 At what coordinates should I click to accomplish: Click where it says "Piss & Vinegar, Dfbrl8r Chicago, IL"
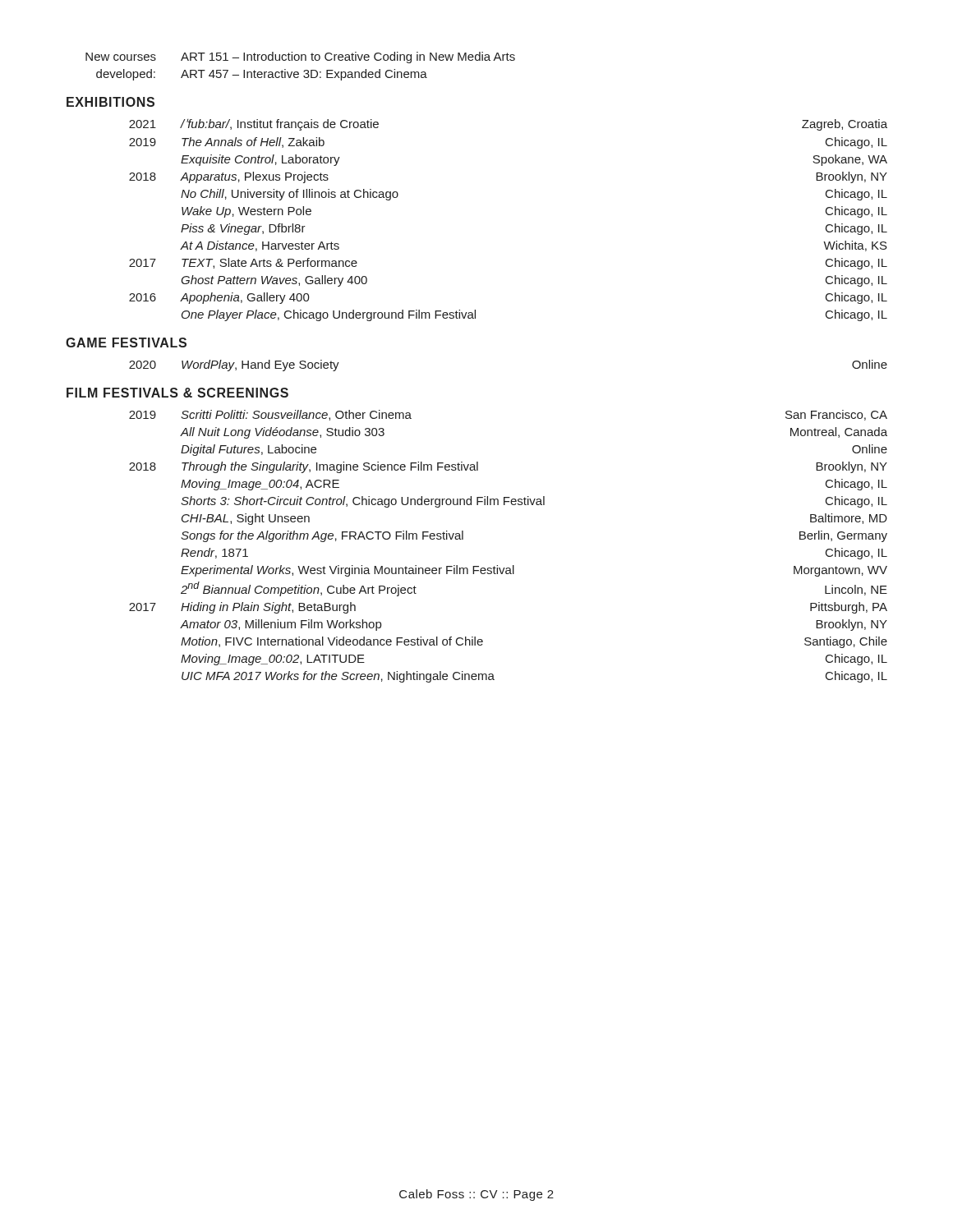tap(242, 229)
